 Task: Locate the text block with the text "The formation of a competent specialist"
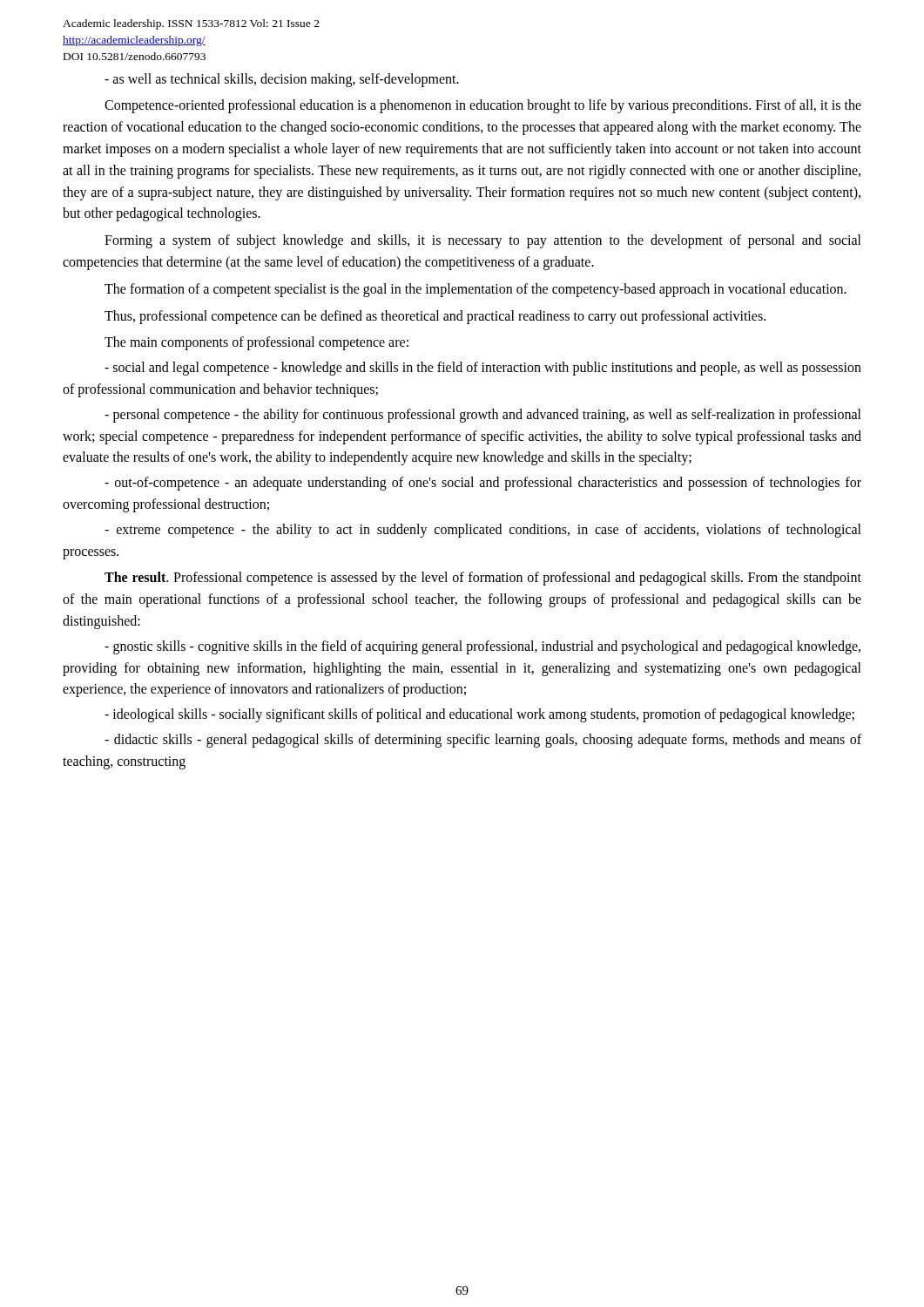coord(462,290)
